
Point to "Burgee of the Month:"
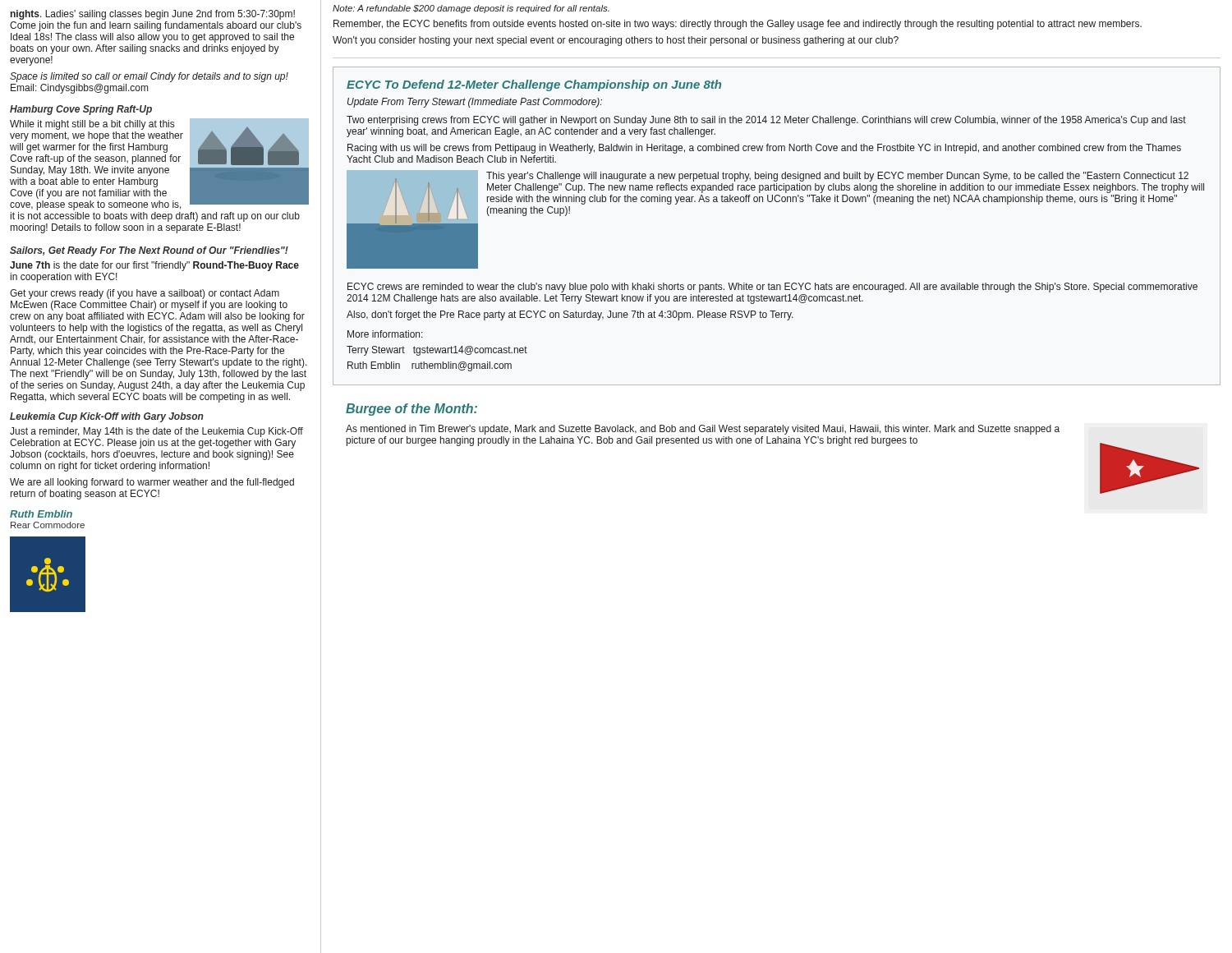(x=412, y=408)
